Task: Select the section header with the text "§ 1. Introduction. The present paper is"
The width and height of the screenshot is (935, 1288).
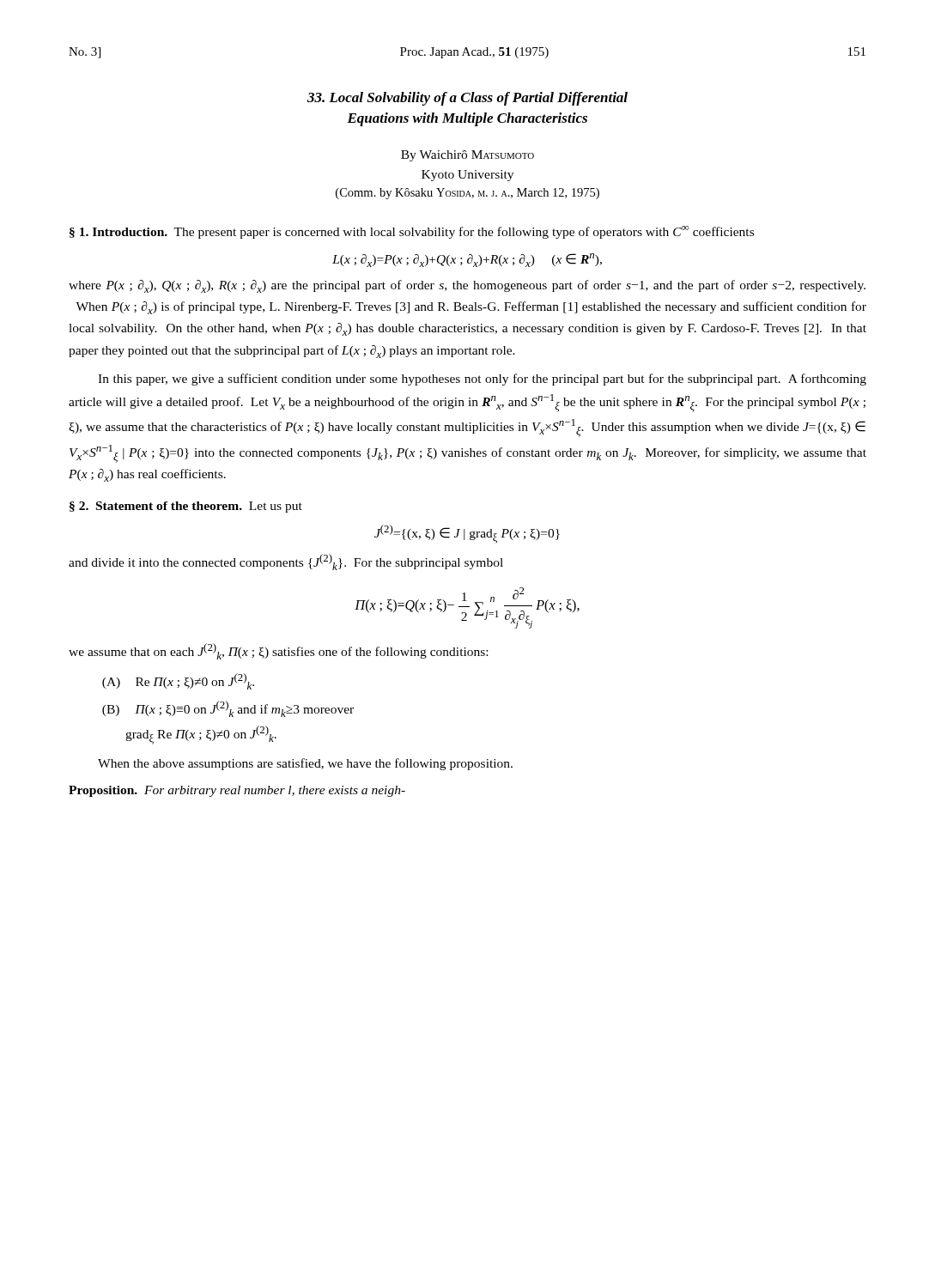Action: [x=412, y=230]
